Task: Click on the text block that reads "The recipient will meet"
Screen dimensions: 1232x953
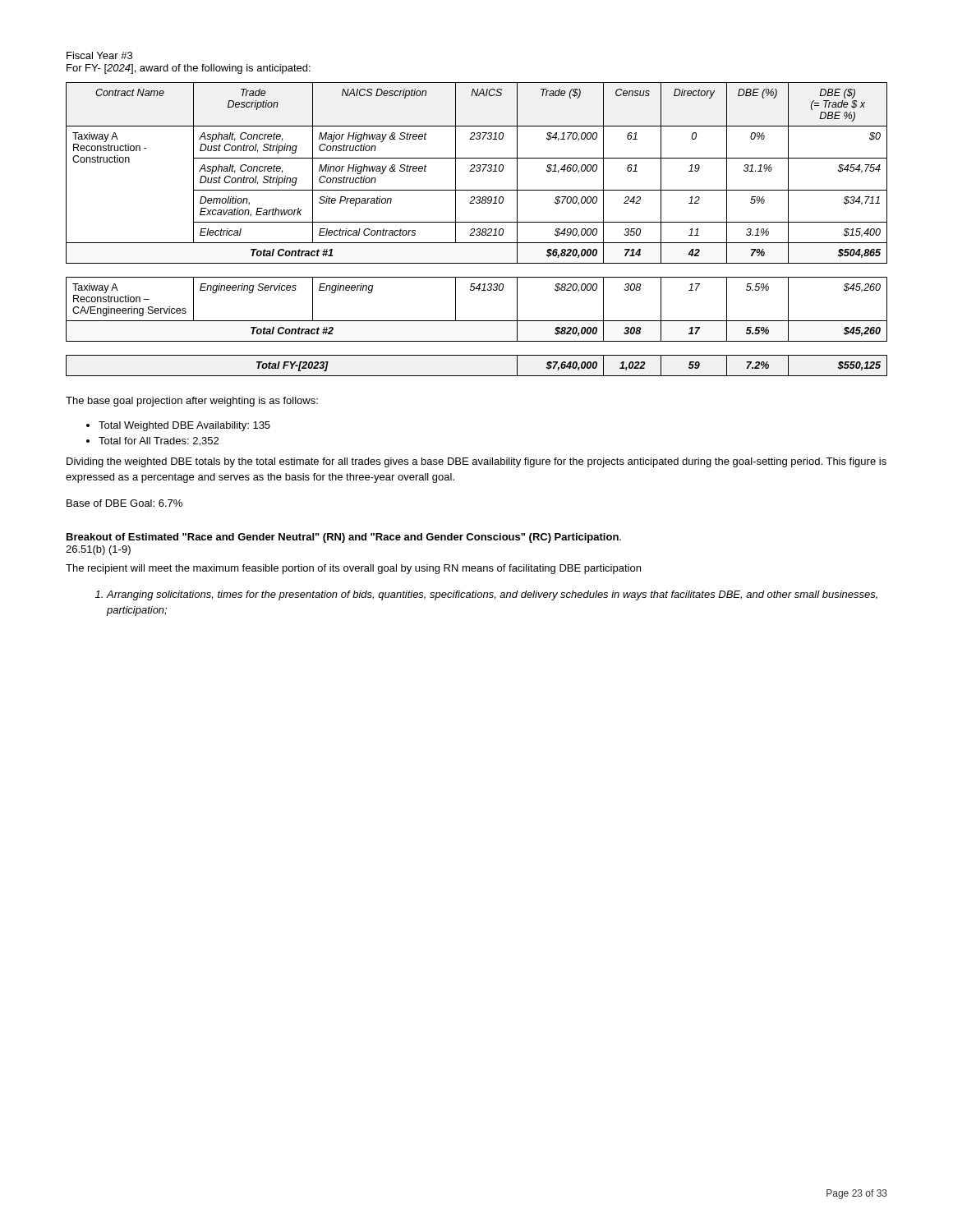Action: (354, 568)
